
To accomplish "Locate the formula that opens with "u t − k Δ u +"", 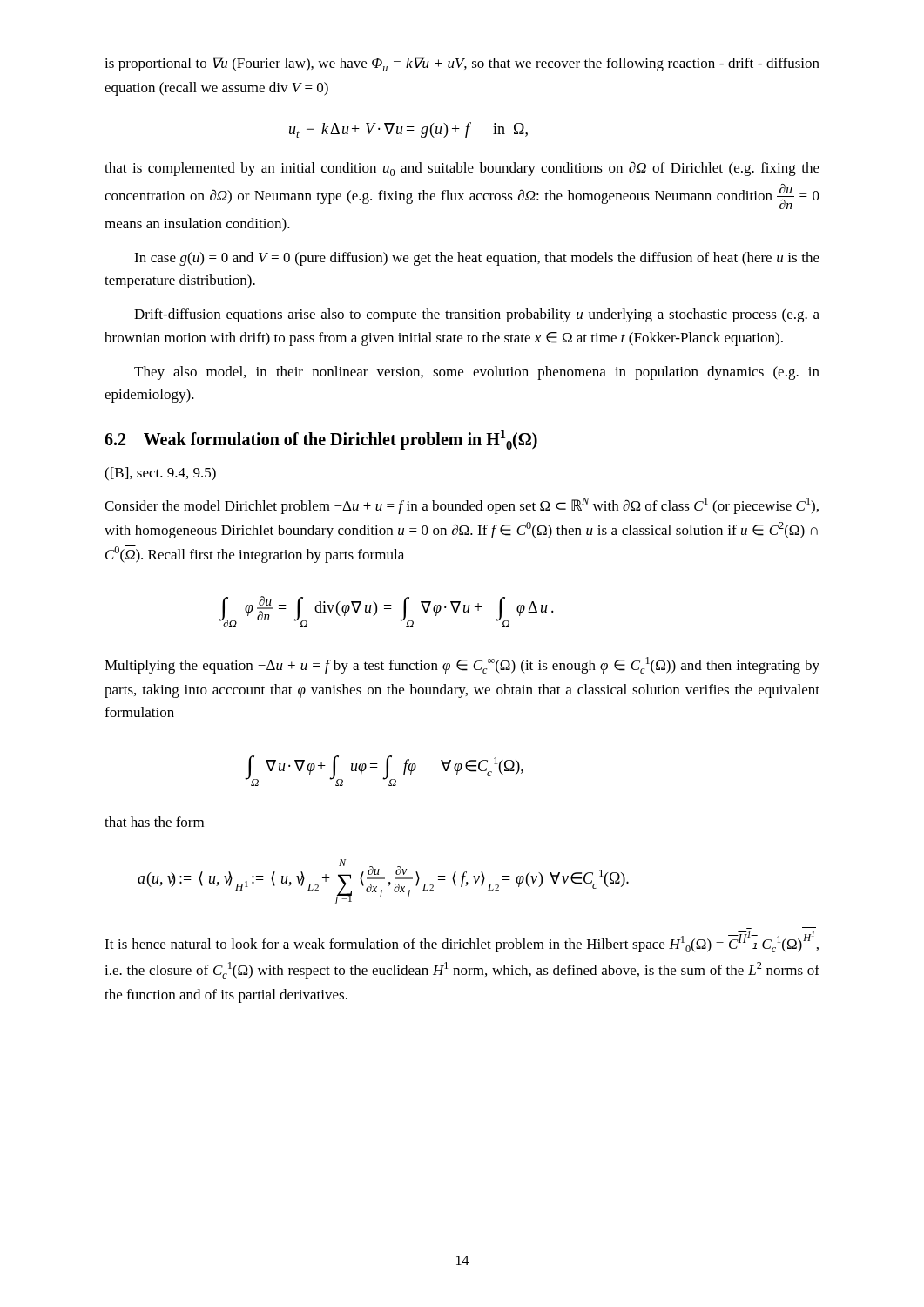I will [x=462, y=128].
